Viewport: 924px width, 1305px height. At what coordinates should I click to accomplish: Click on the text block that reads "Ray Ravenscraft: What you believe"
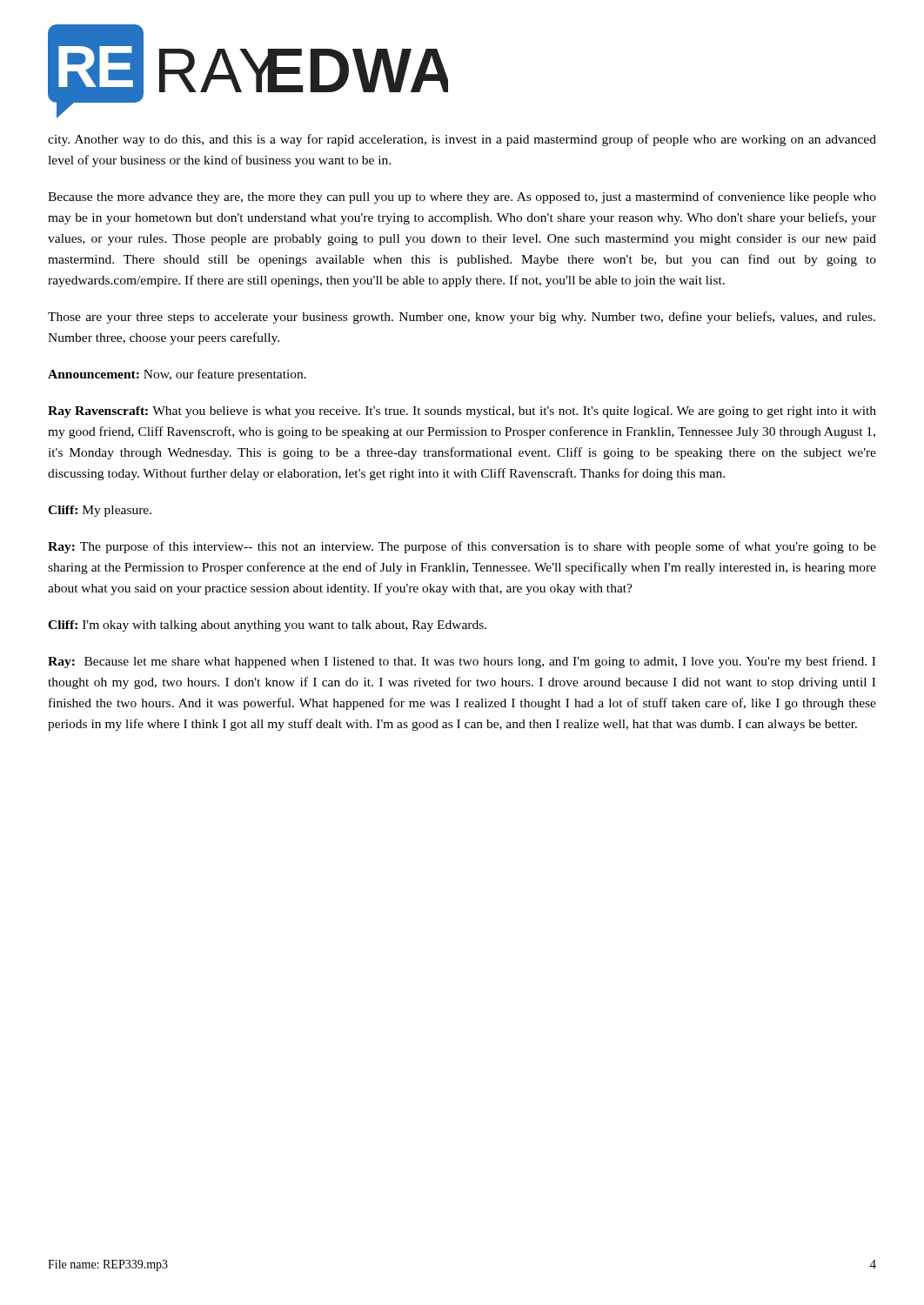[462, 442]
